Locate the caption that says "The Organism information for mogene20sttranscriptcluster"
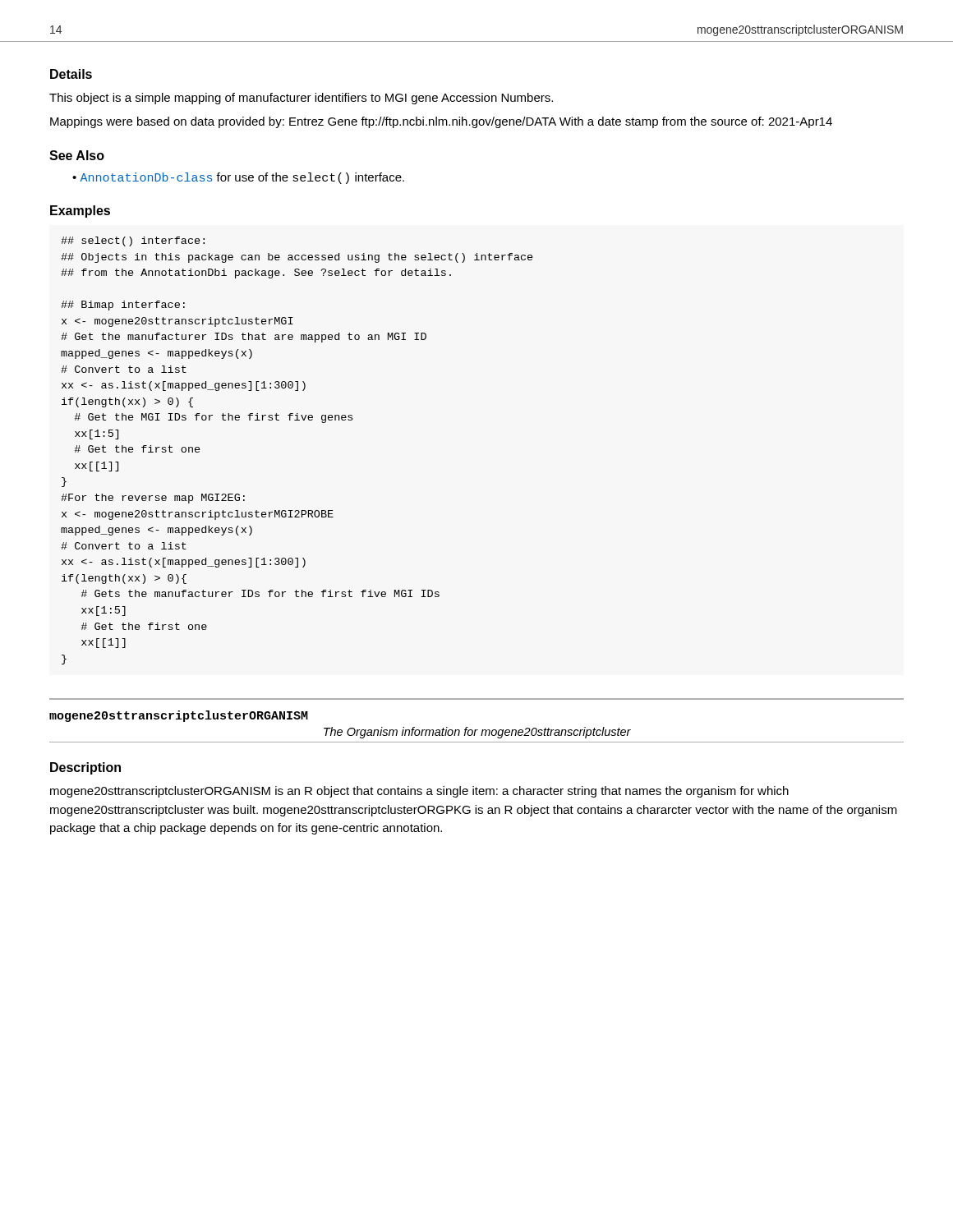 476,732
